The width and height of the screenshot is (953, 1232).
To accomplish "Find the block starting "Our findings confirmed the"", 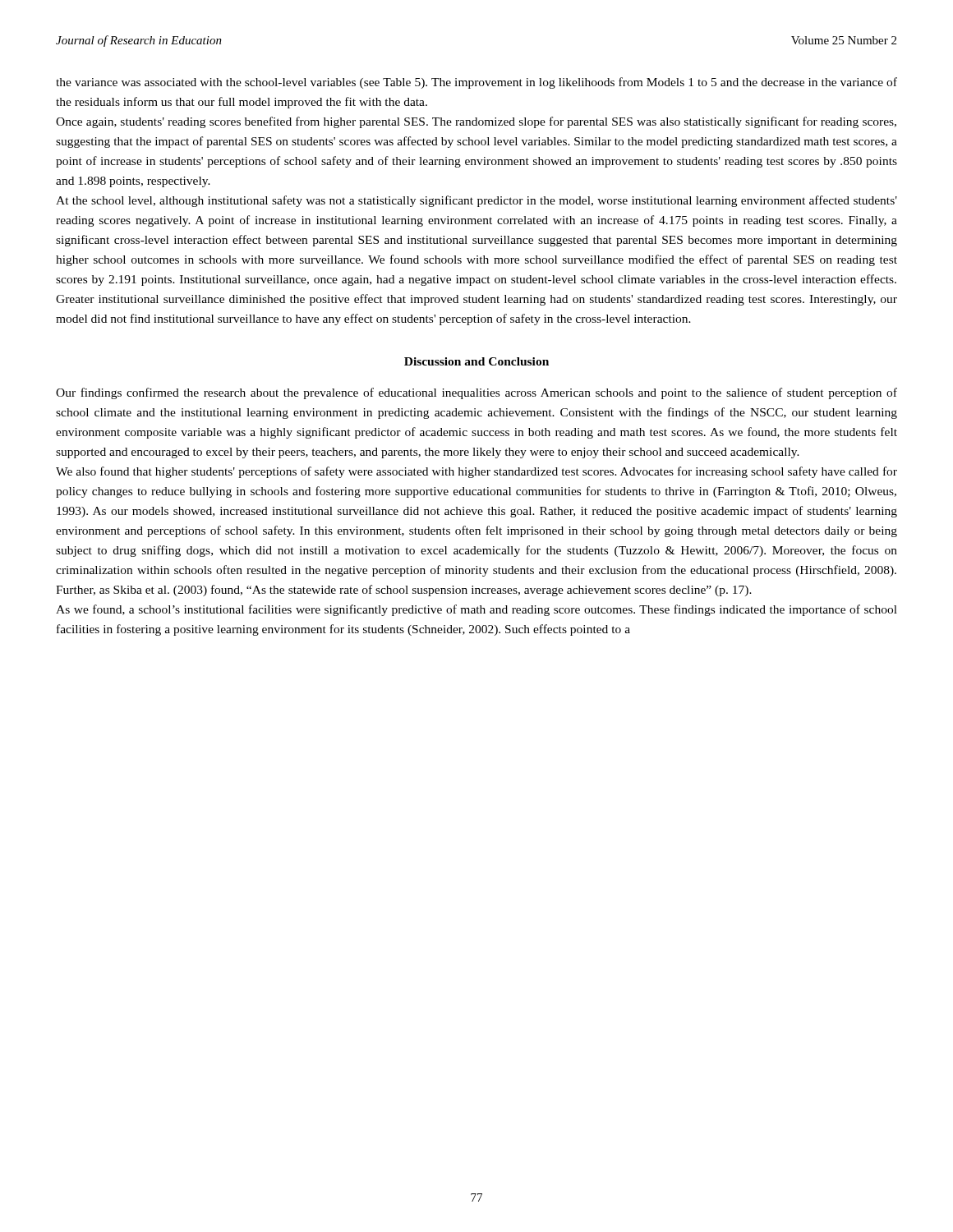I will (x=476, y=422).
